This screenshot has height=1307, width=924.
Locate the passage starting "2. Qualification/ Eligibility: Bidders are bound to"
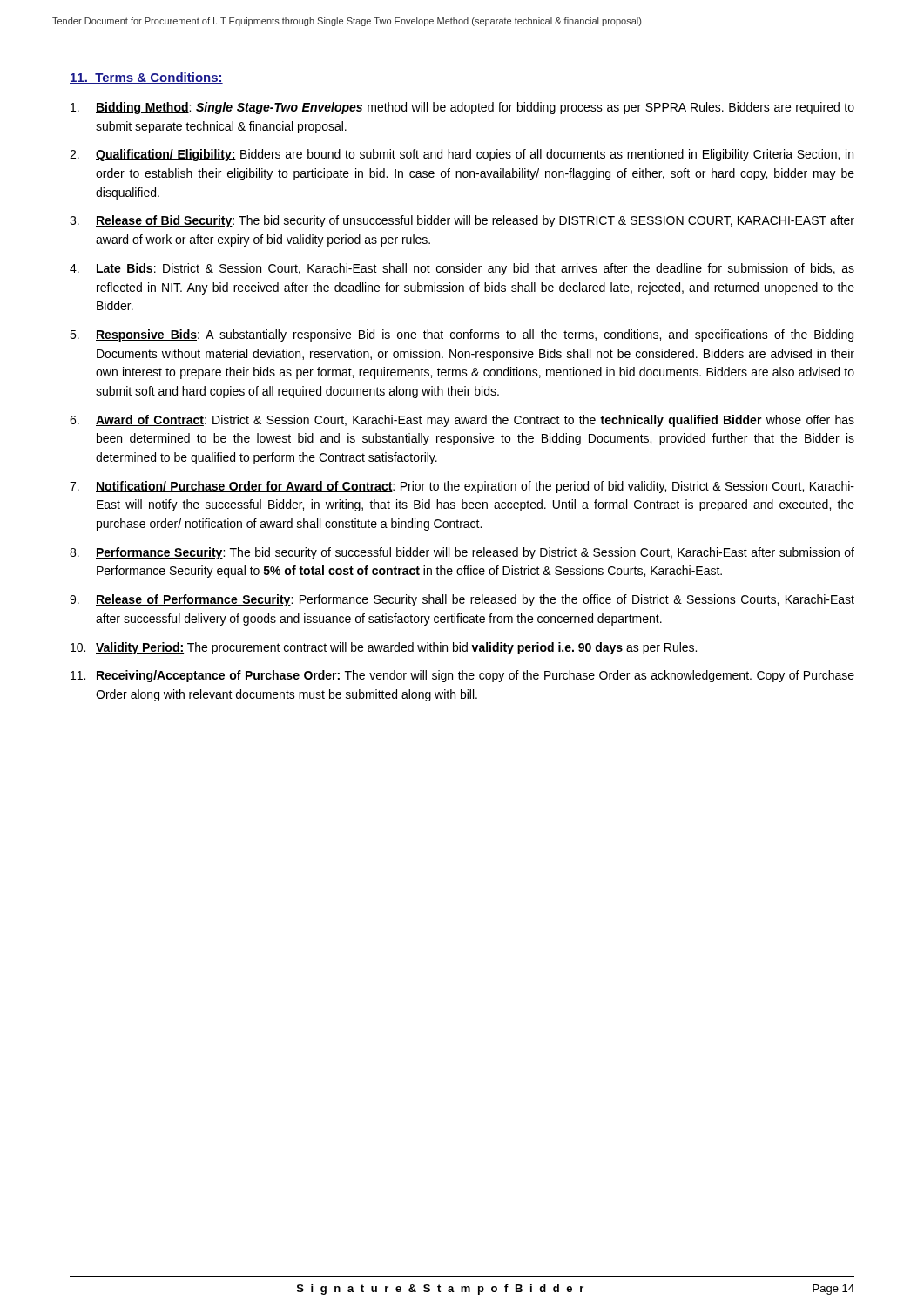(x=462, y=174)
